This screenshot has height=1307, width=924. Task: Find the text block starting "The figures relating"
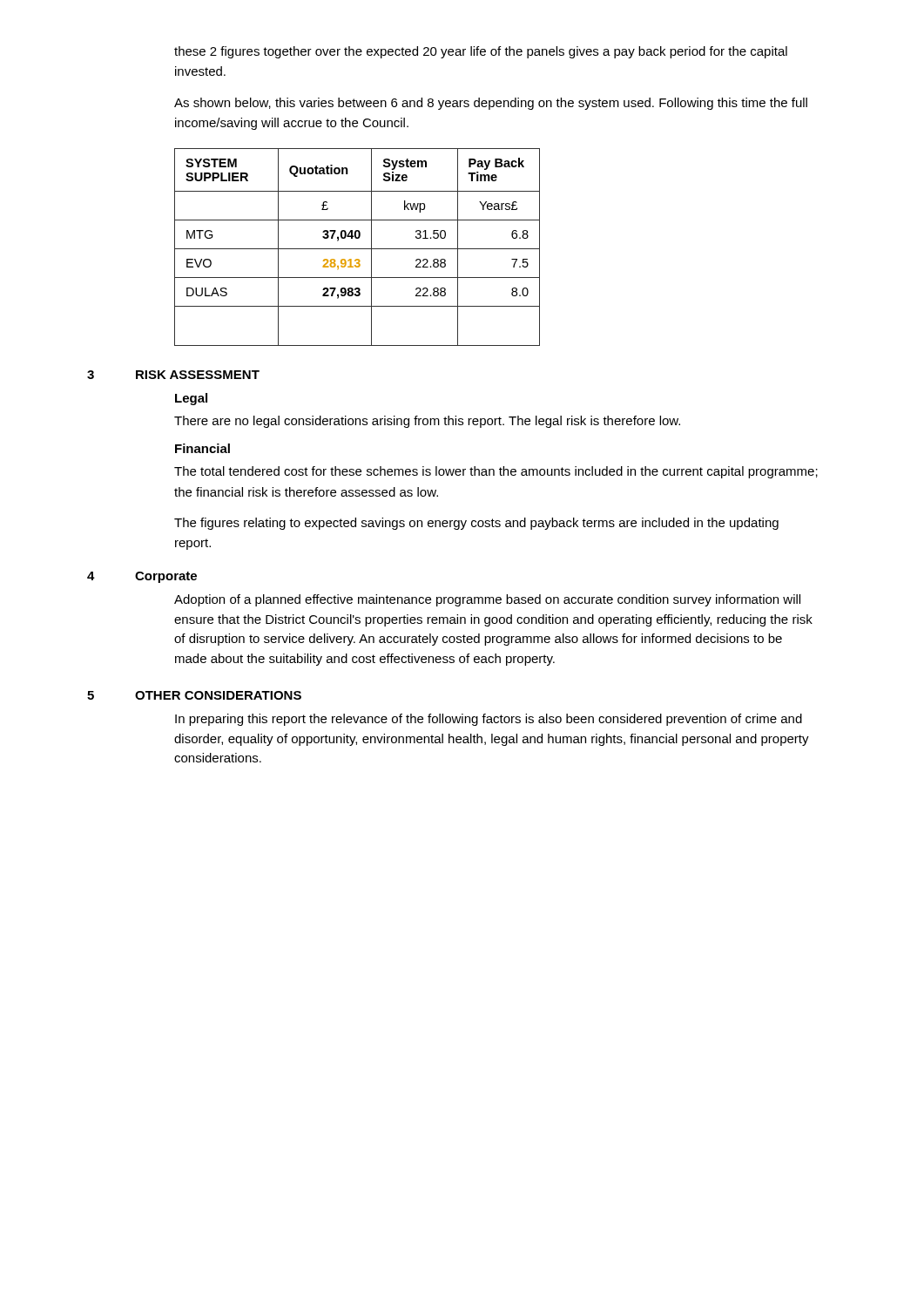pyautogui.click(x=477, y=532)
